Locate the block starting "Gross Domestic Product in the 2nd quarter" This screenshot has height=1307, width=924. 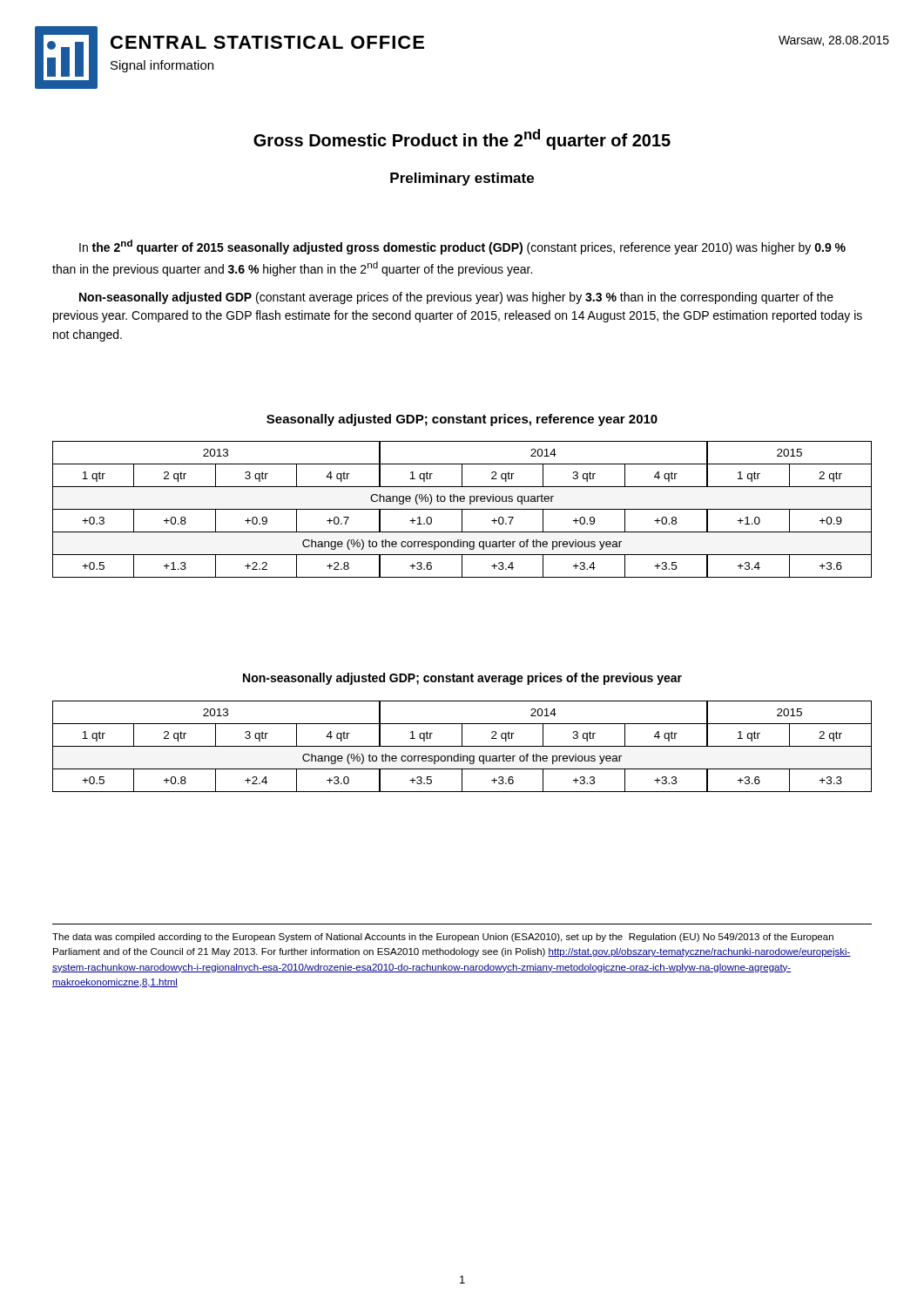[462, 138]
